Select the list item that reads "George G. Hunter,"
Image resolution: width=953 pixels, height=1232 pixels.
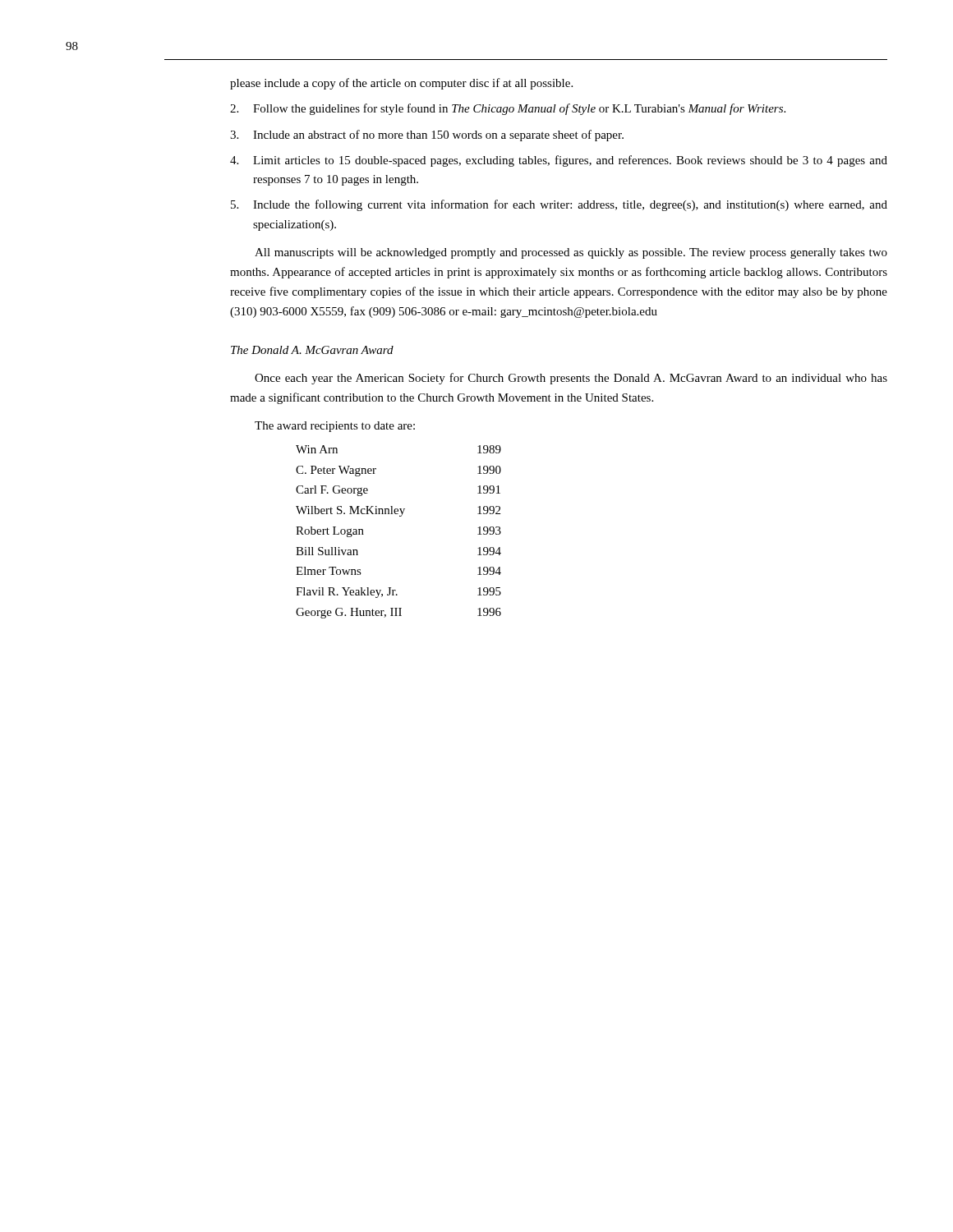(398, 612)
